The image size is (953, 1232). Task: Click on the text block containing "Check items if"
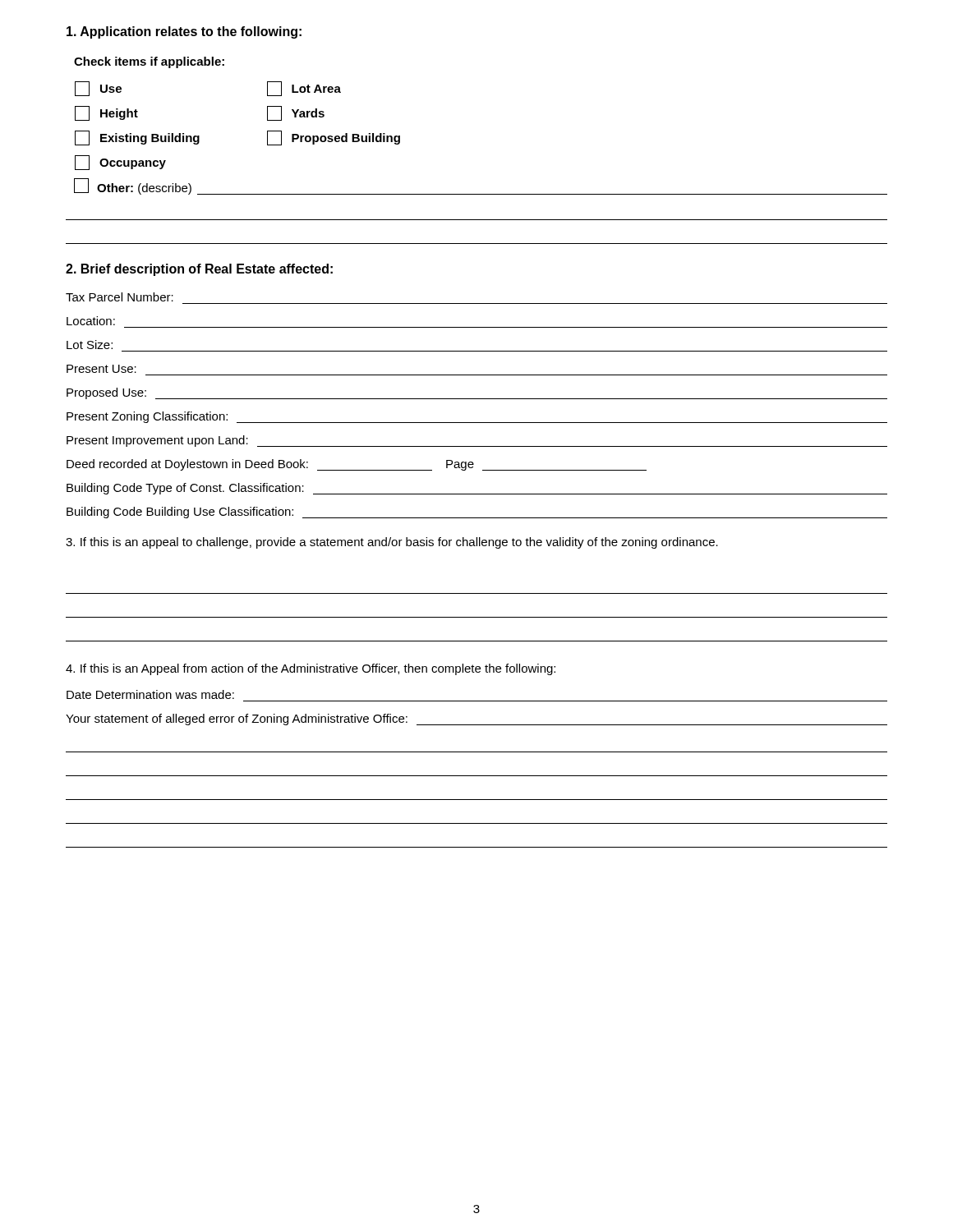(x=150, y=61)
